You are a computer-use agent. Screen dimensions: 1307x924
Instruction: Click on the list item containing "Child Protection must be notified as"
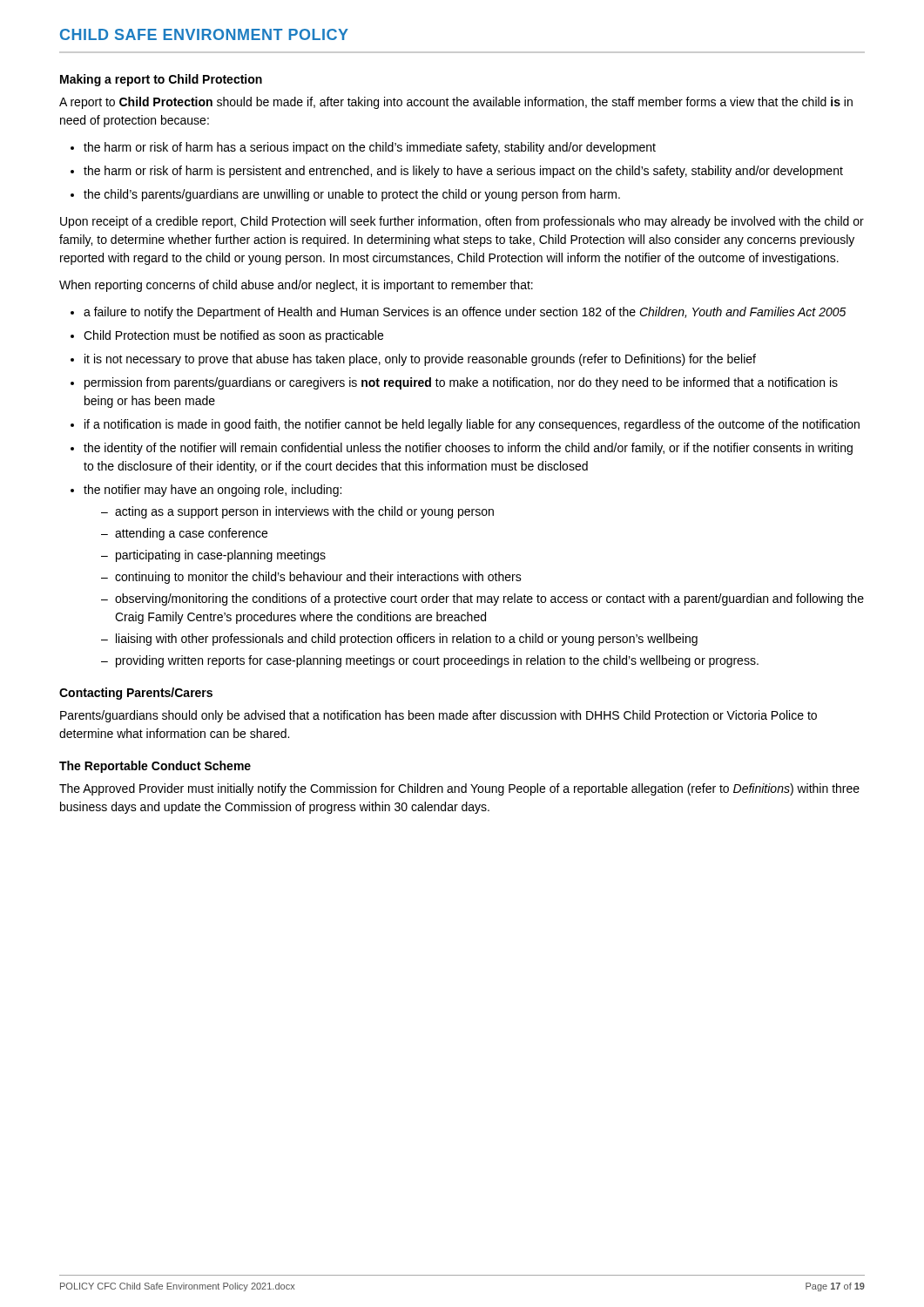coord(234,335)
